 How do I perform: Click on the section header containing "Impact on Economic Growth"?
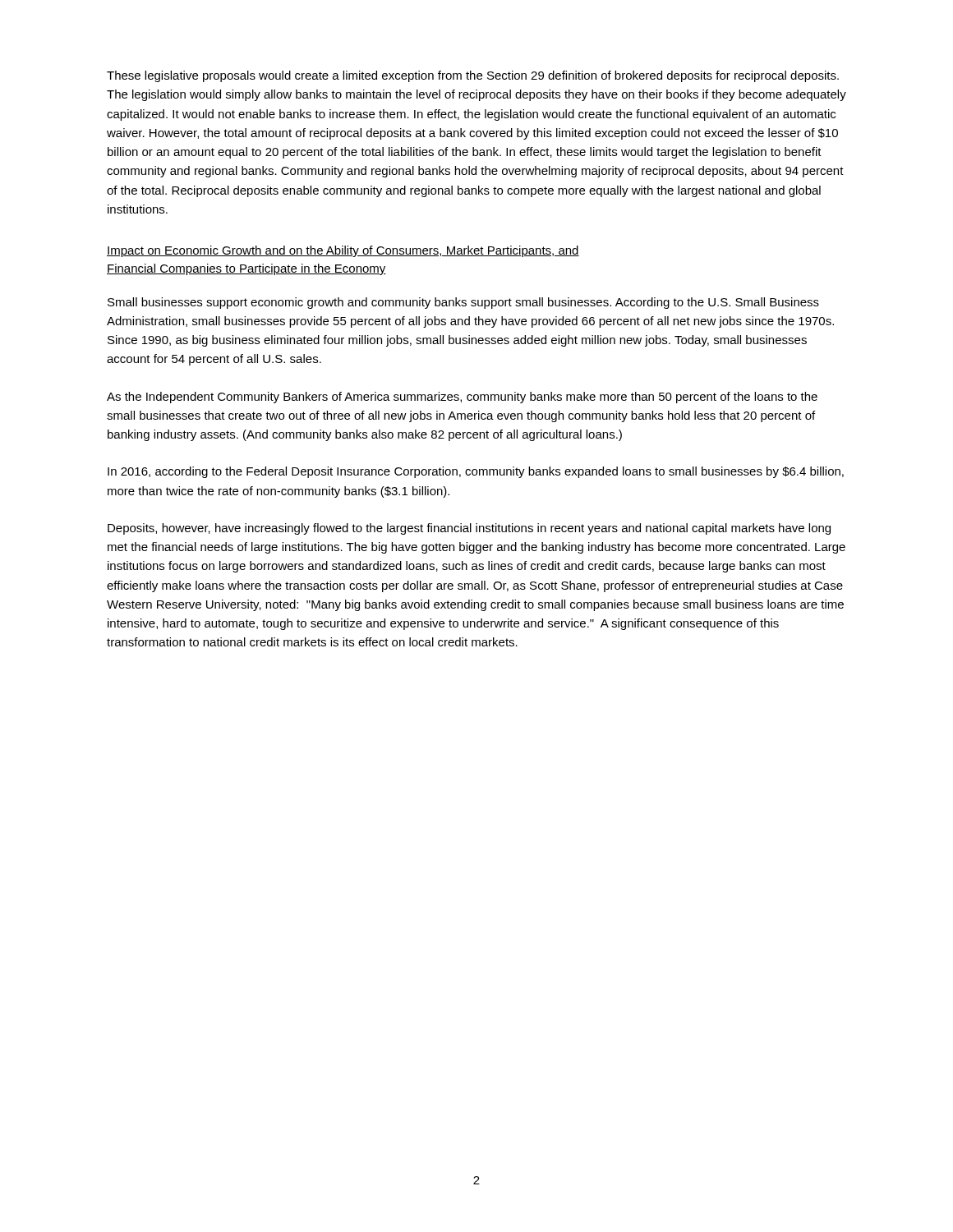click(x=343, y=259)
